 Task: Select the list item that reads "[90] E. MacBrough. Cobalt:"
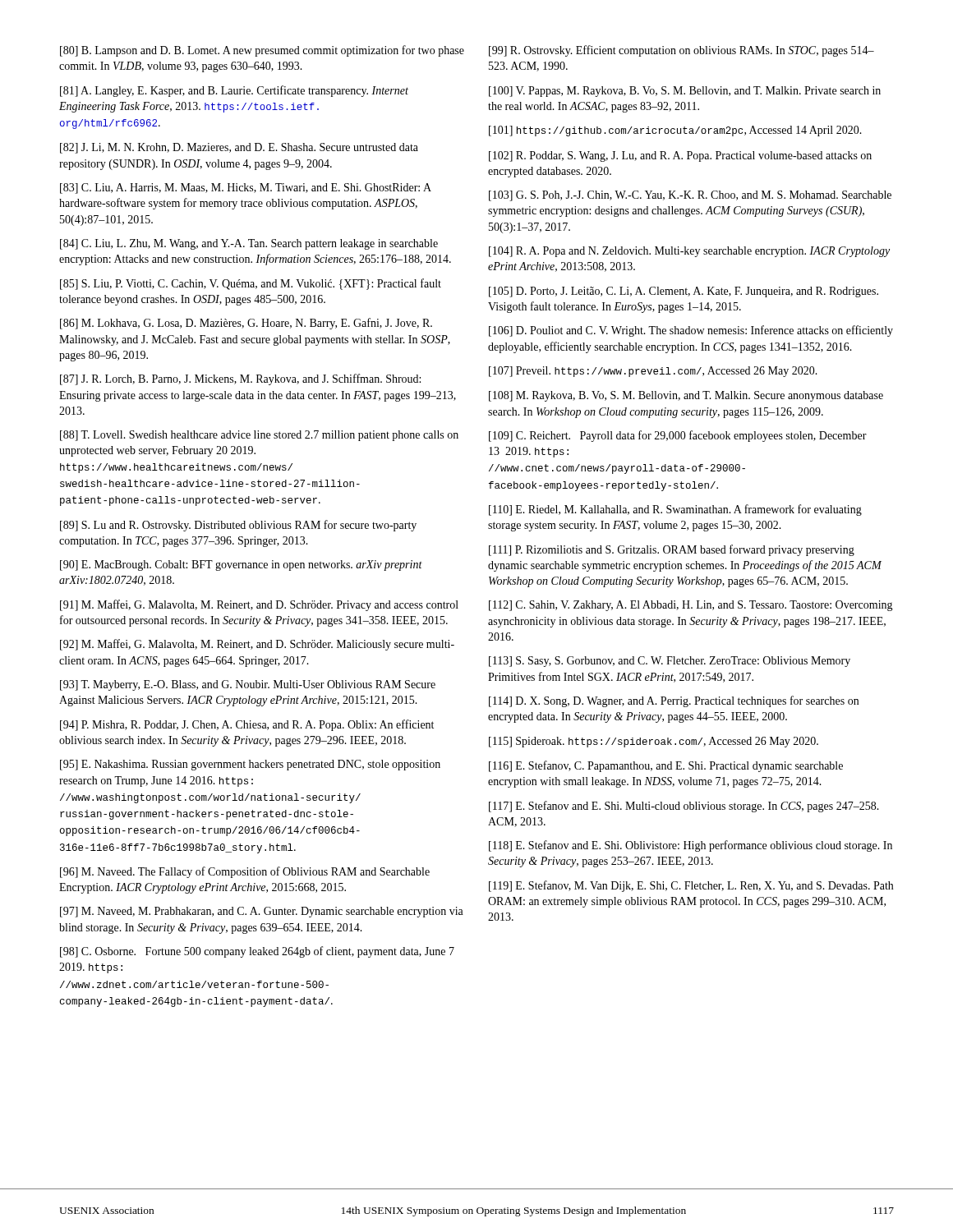pos(240,573)
